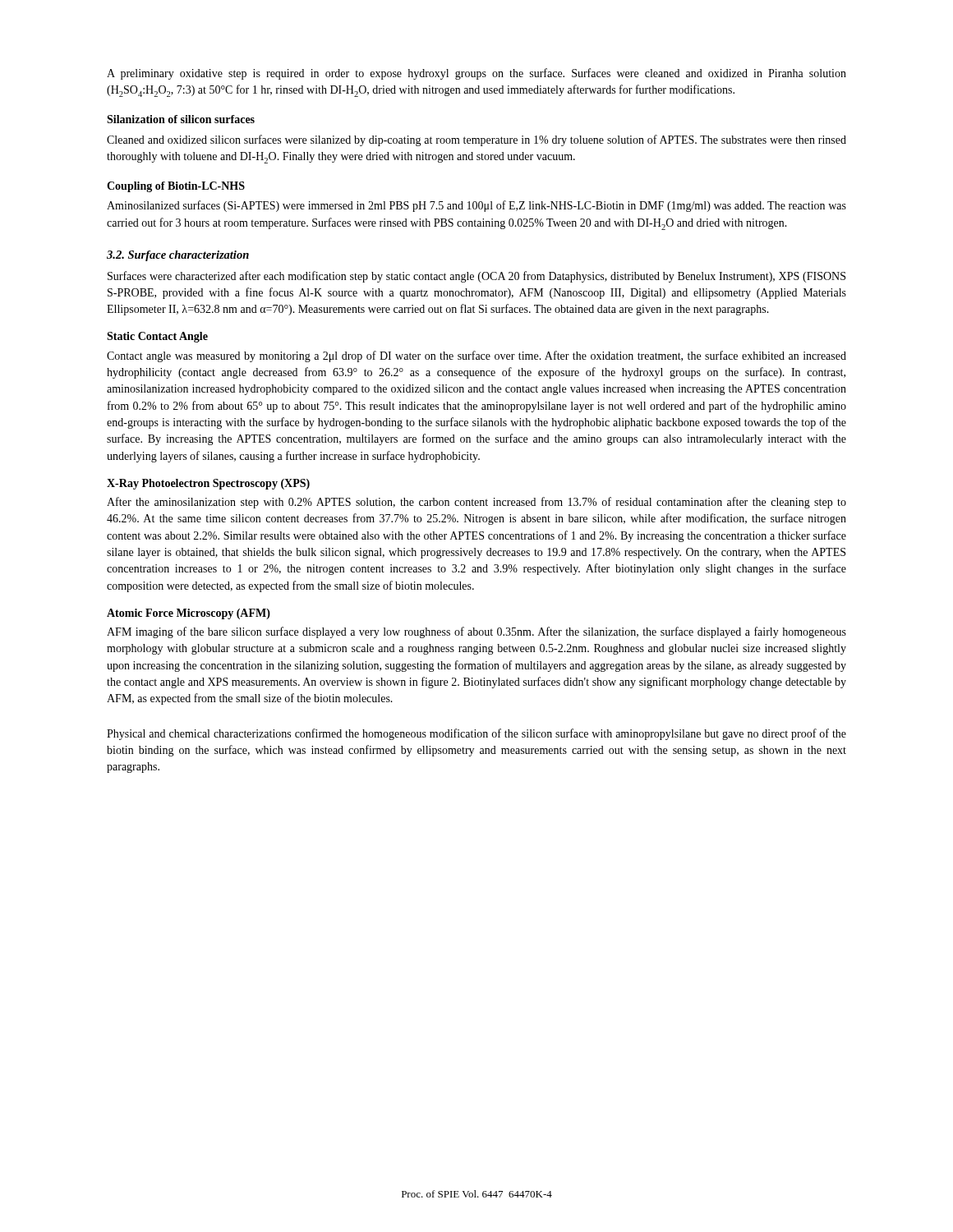Find the text block containing "A preliminary oxidative step is required in order"
Viewport: 953px width, 1232px height.
tap(476, 83)
